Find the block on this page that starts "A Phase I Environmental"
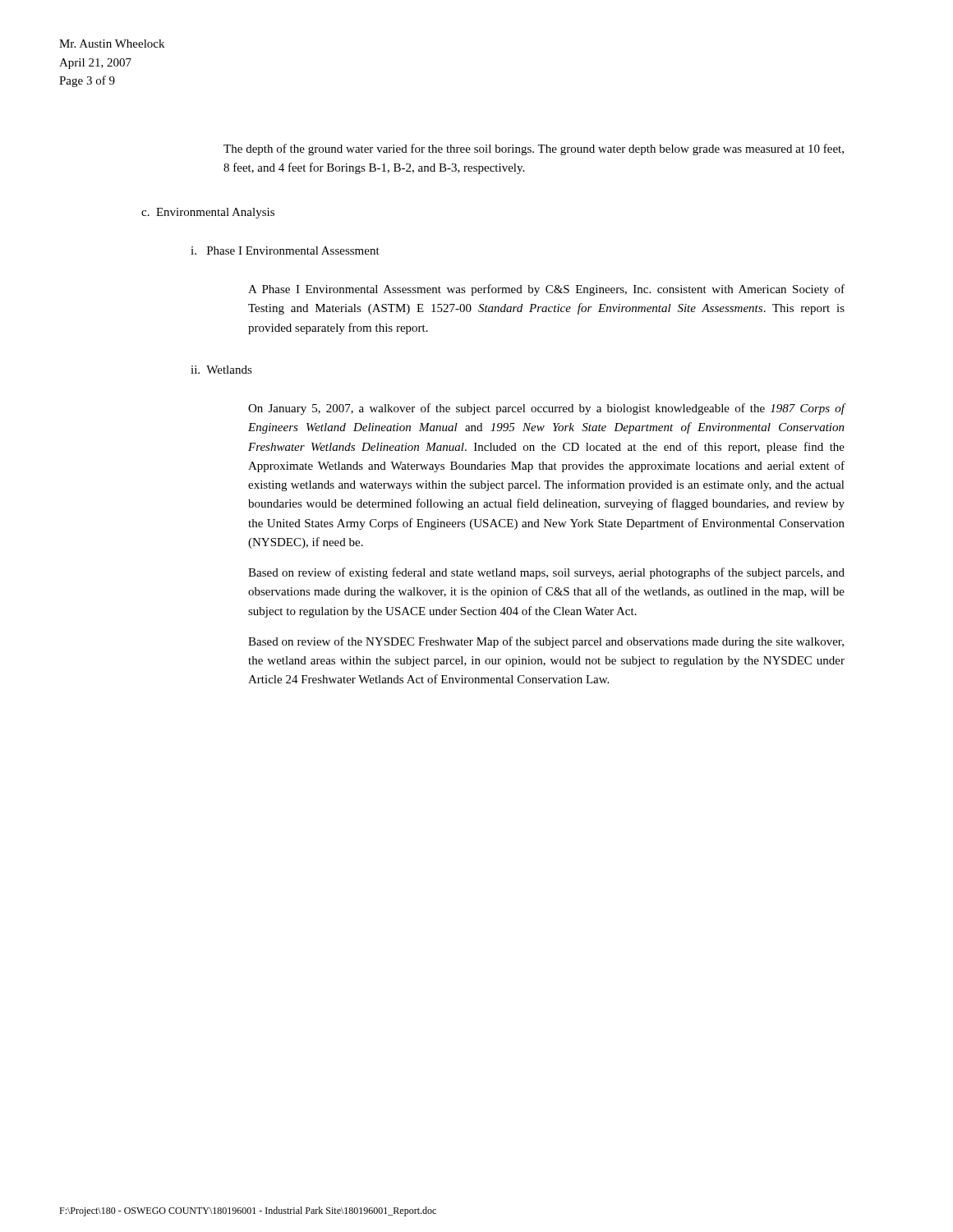Screen dimensions: 1232x953 tap(546, 308)
